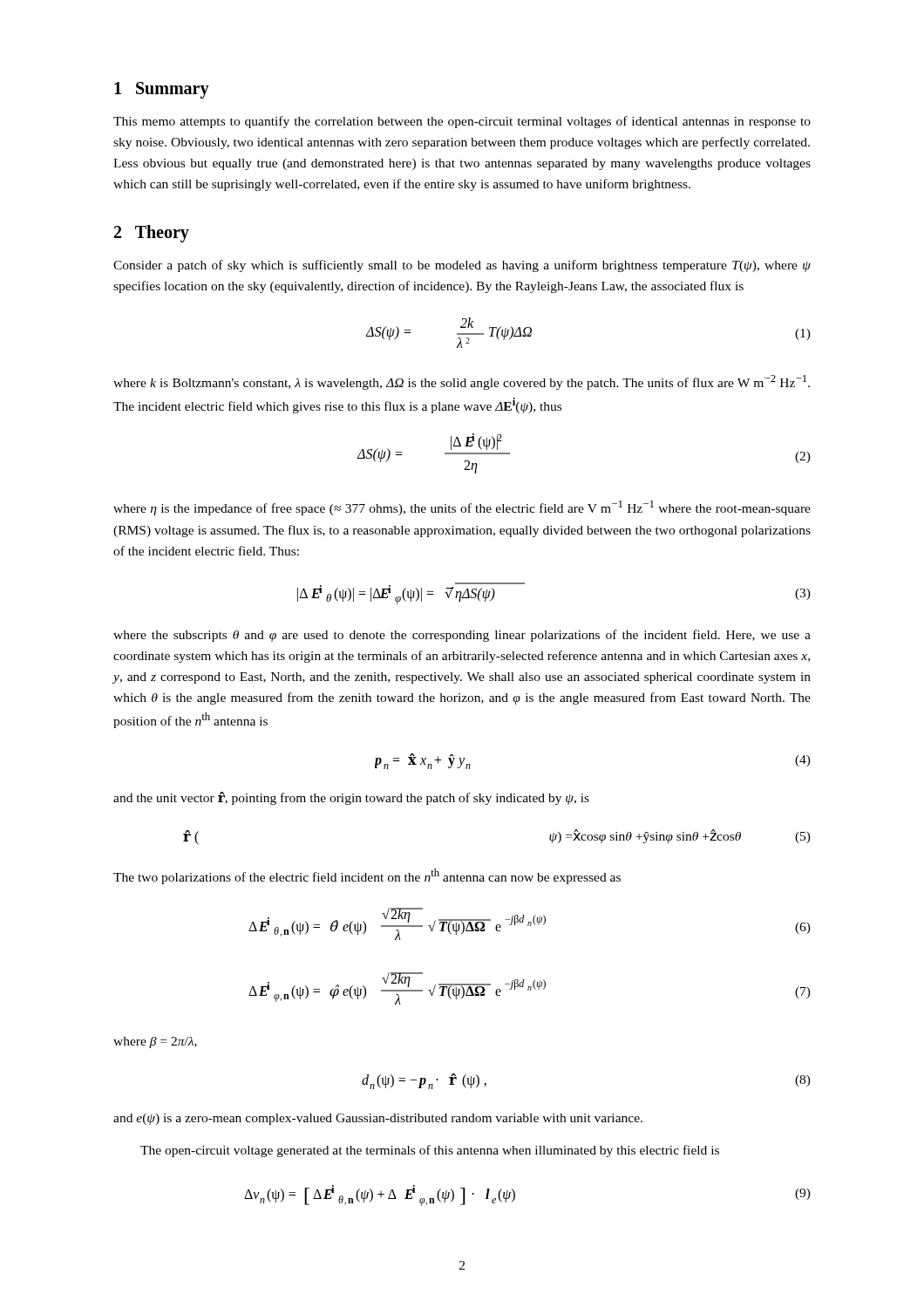
Task: Locate the text starting "This memo attempts to"
Action: point(462,153)
